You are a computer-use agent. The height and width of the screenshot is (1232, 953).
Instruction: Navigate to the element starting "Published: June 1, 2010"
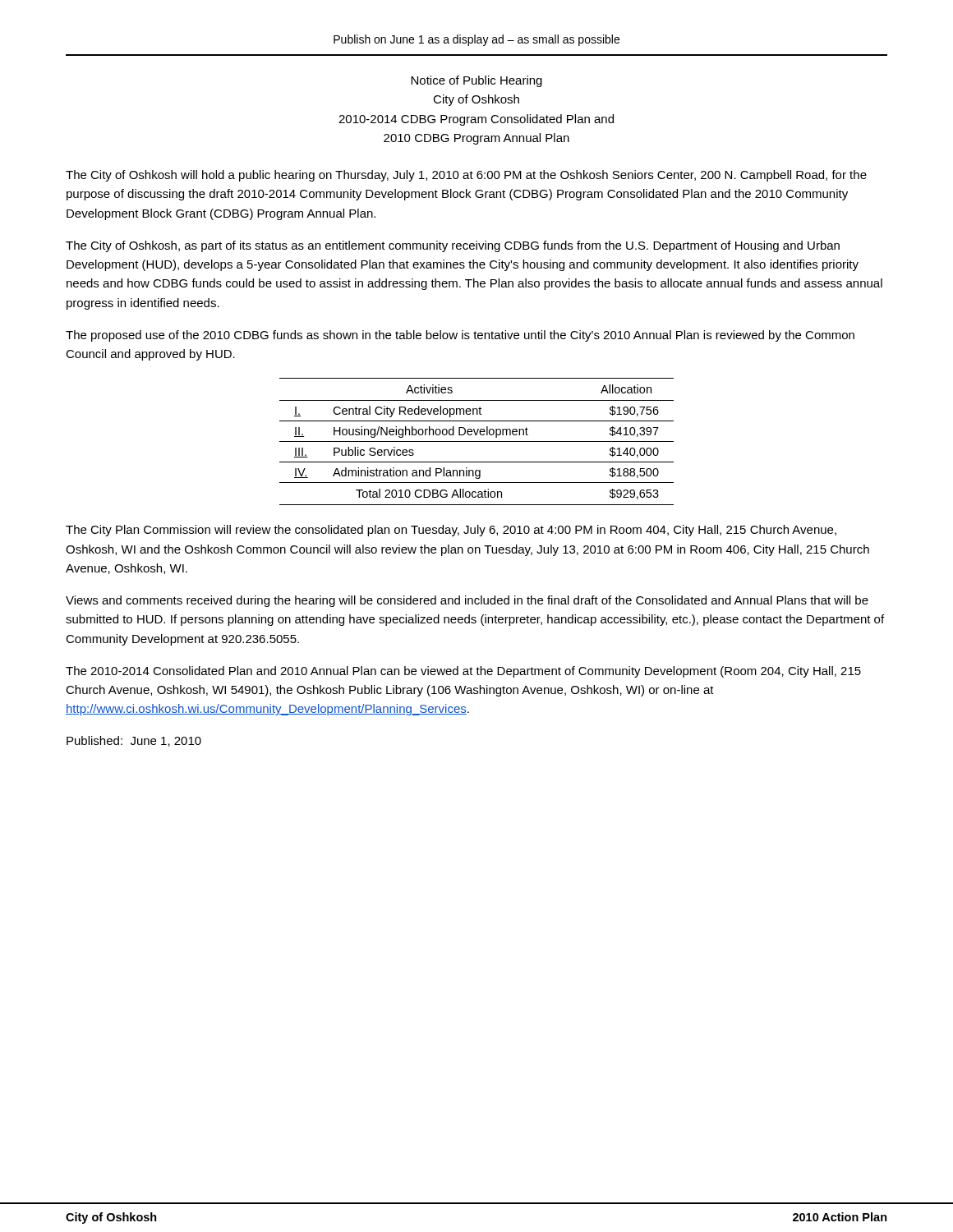point(134,740)
